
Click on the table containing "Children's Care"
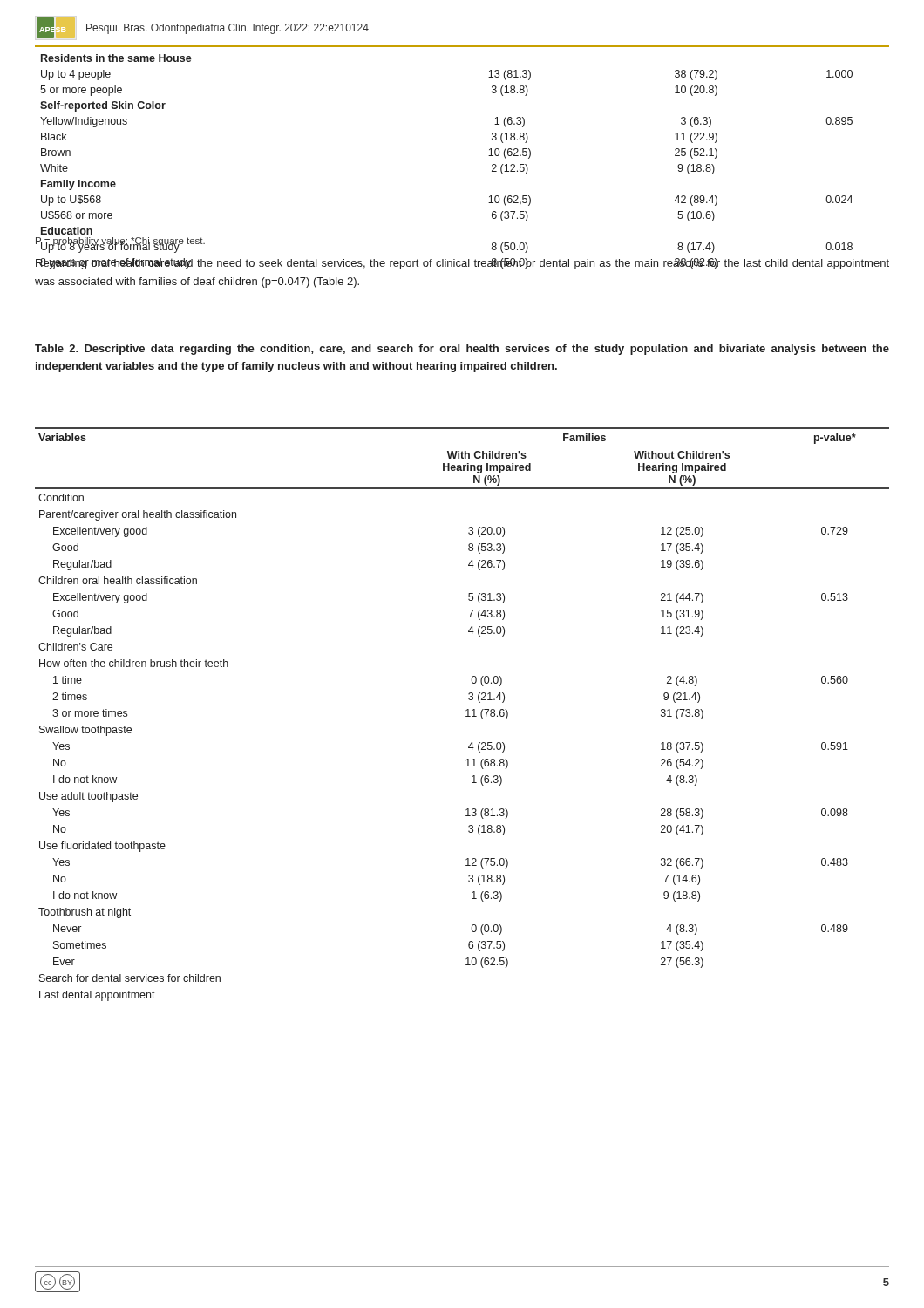click(462, 715)
